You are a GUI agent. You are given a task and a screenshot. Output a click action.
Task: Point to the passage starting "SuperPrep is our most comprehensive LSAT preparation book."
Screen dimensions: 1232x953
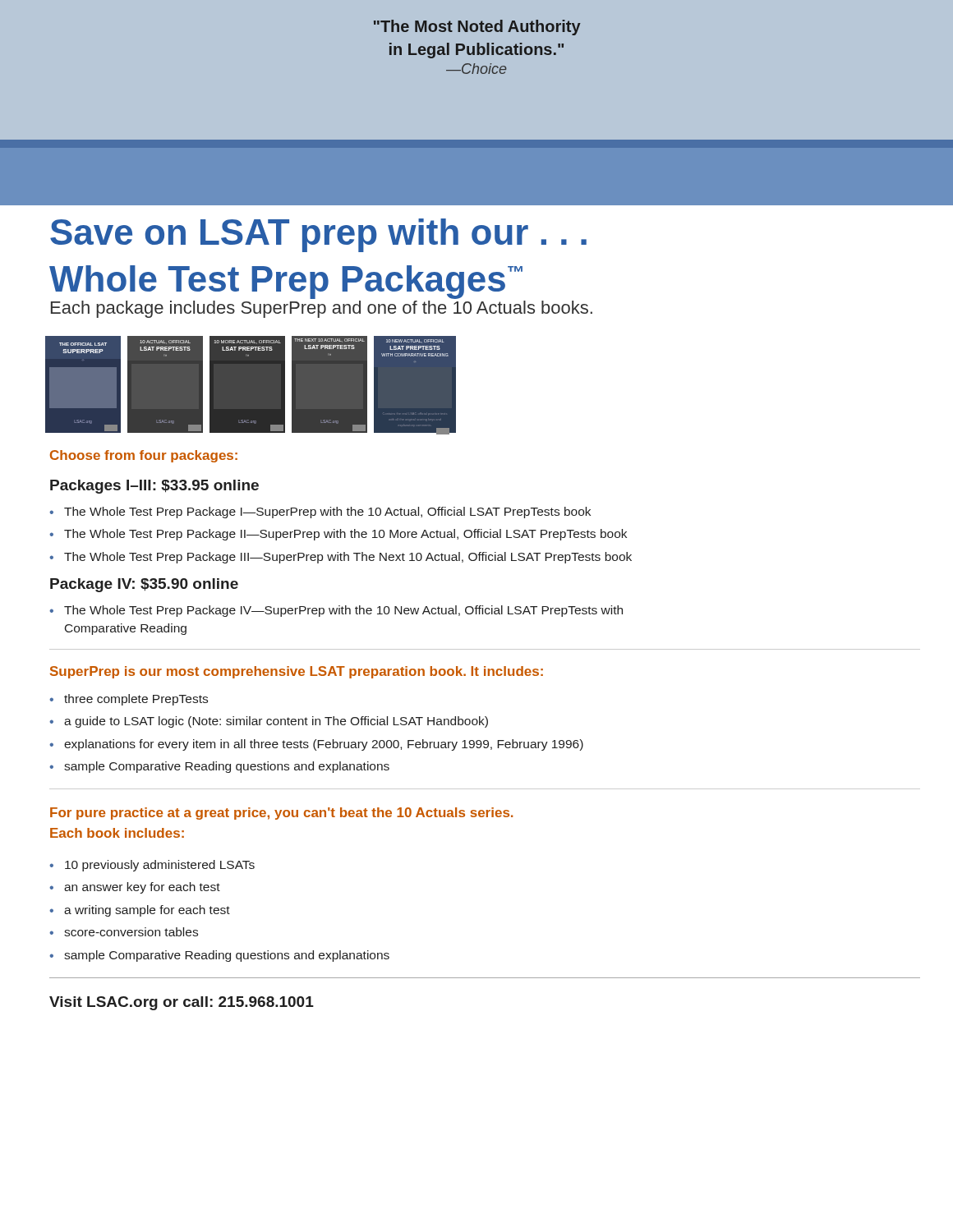297,671
